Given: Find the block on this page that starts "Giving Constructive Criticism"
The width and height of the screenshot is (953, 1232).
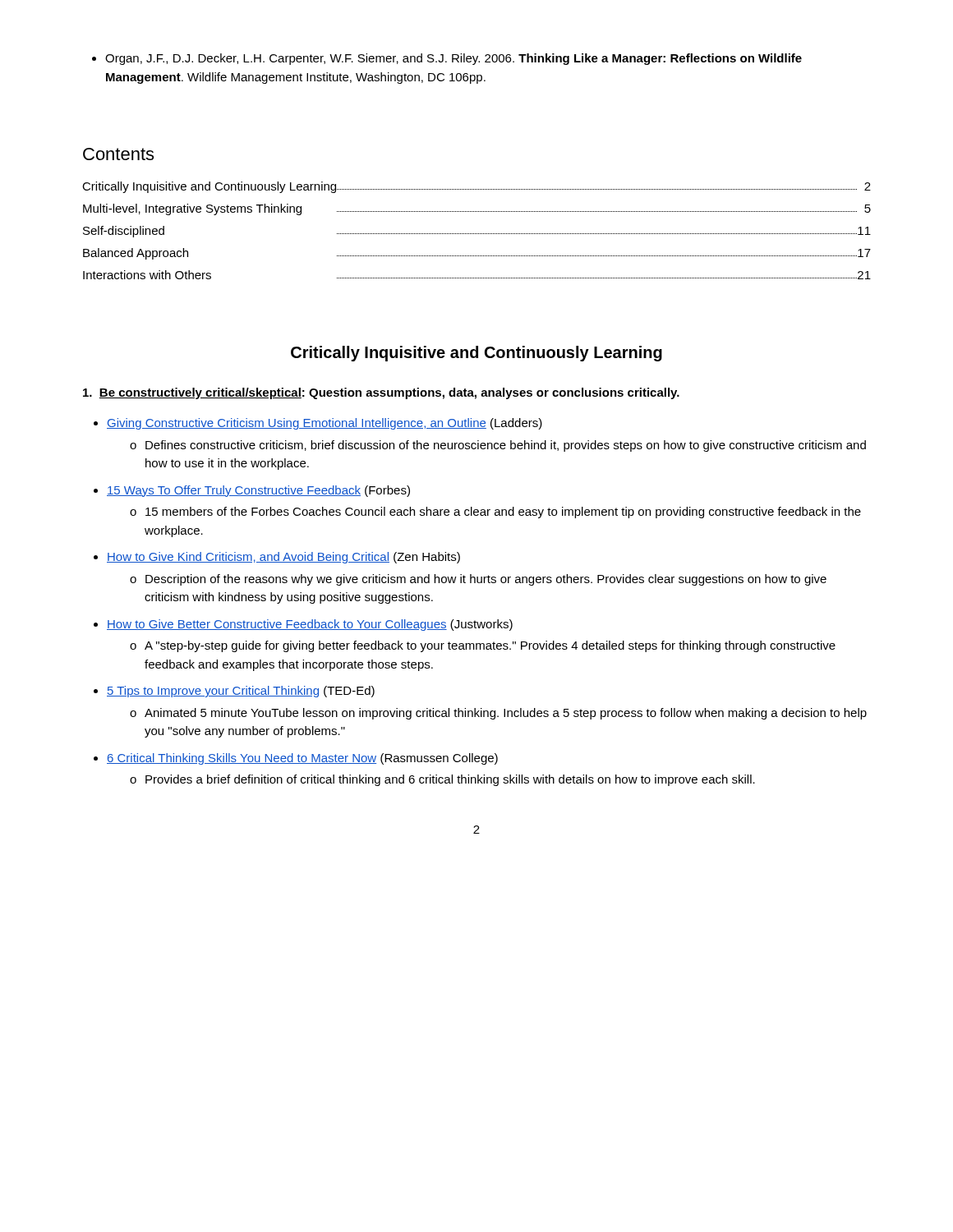Looking at the screenshot, I should point(318,424).
